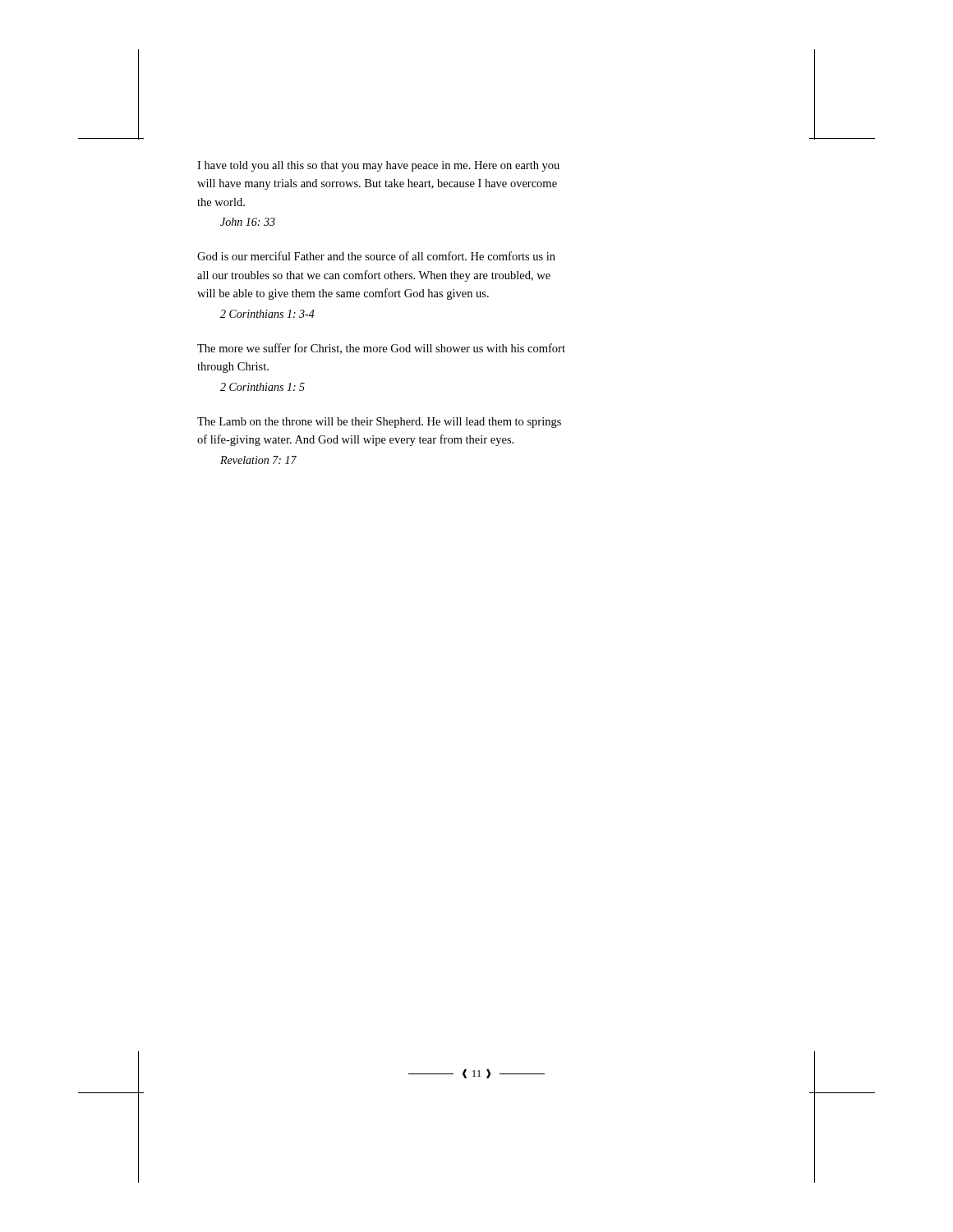
Task: Locate the text containing "Revelation 7: 17"
Action: click(258, 460)
